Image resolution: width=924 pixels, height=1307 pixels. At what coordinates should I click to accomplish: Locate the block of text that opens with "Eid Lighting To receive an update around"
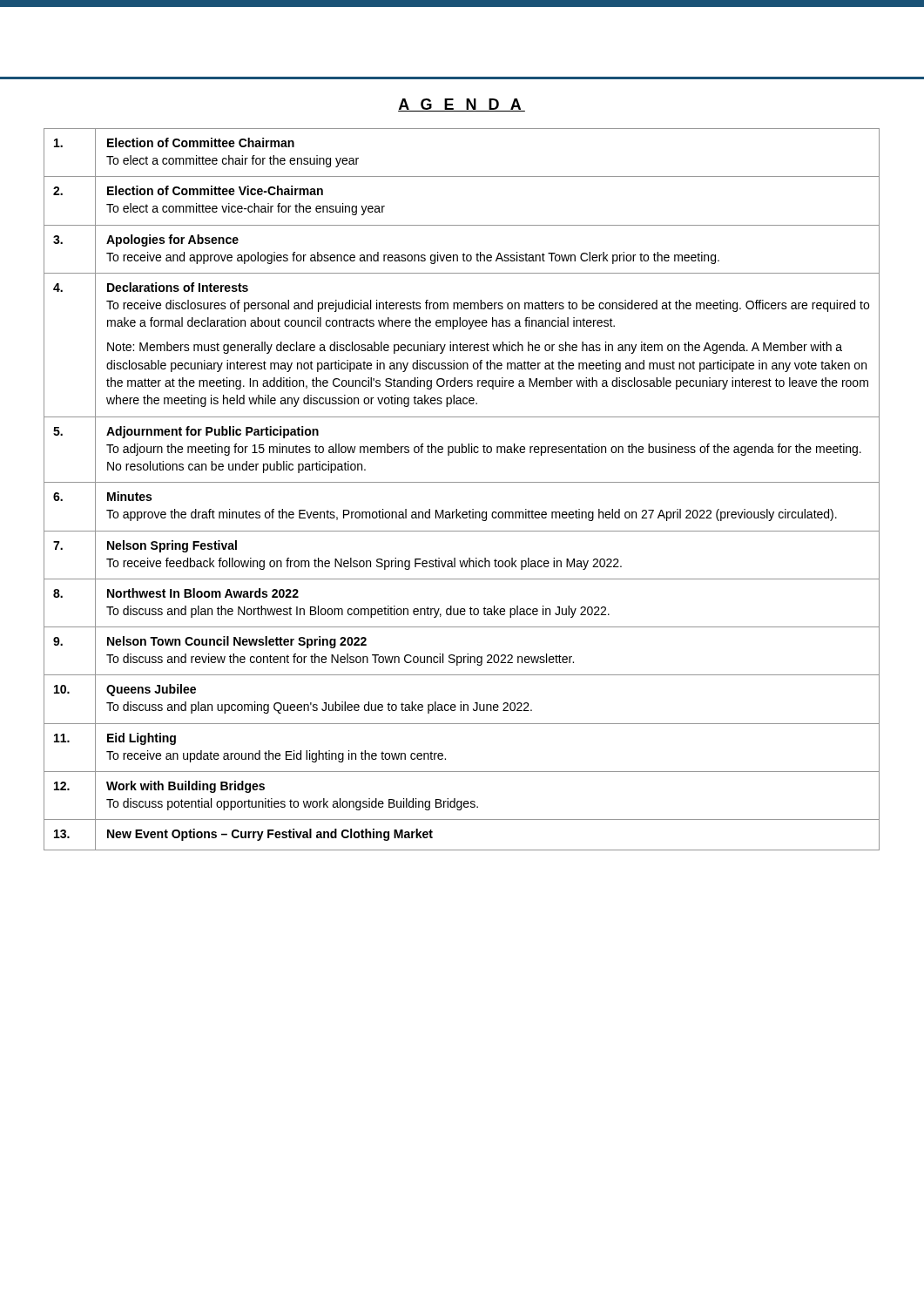coord(142,739)
